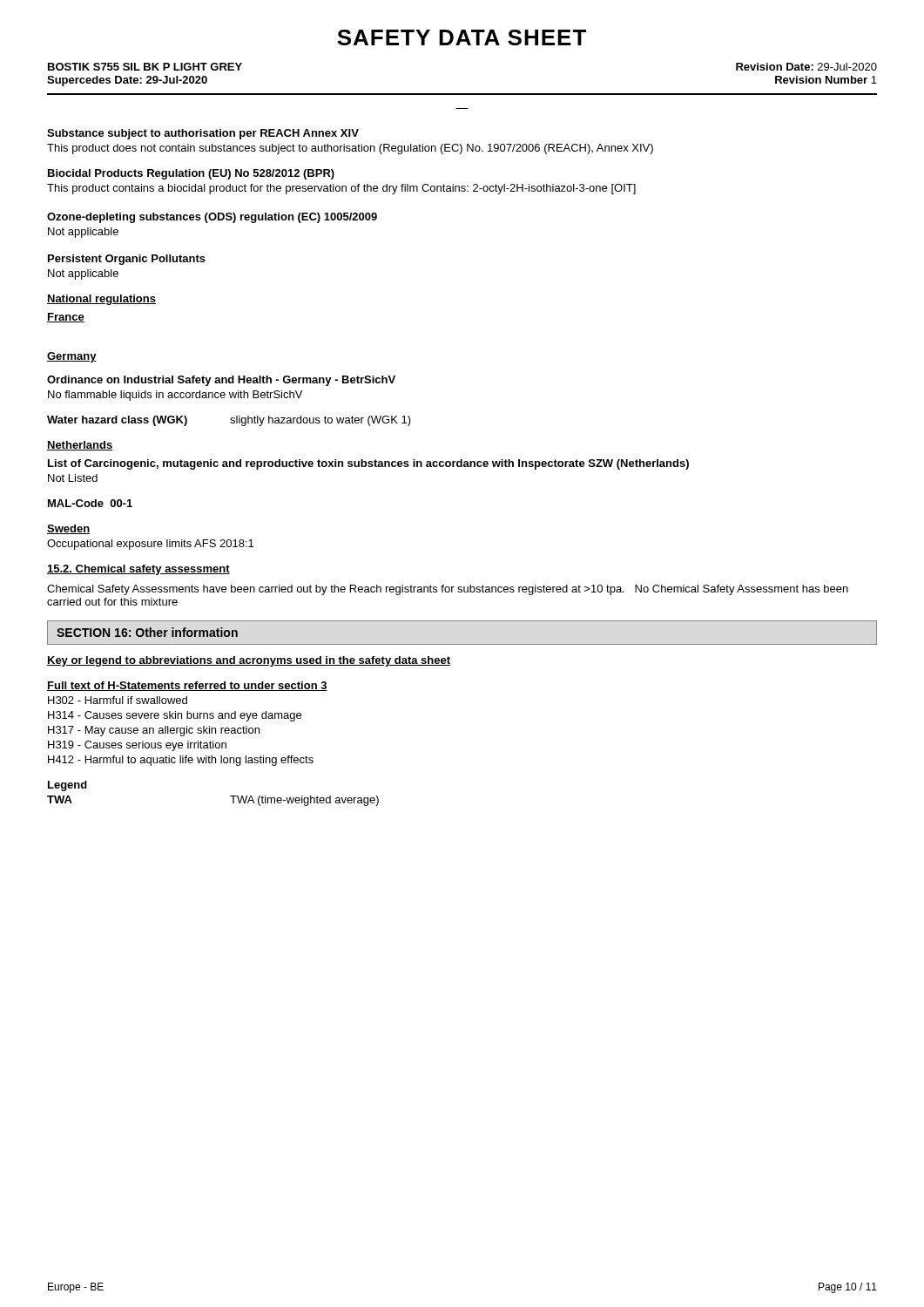Find the text block containing "Substance subject to authorisation per REACH"

pyautogui.click(x=462, y=140)
